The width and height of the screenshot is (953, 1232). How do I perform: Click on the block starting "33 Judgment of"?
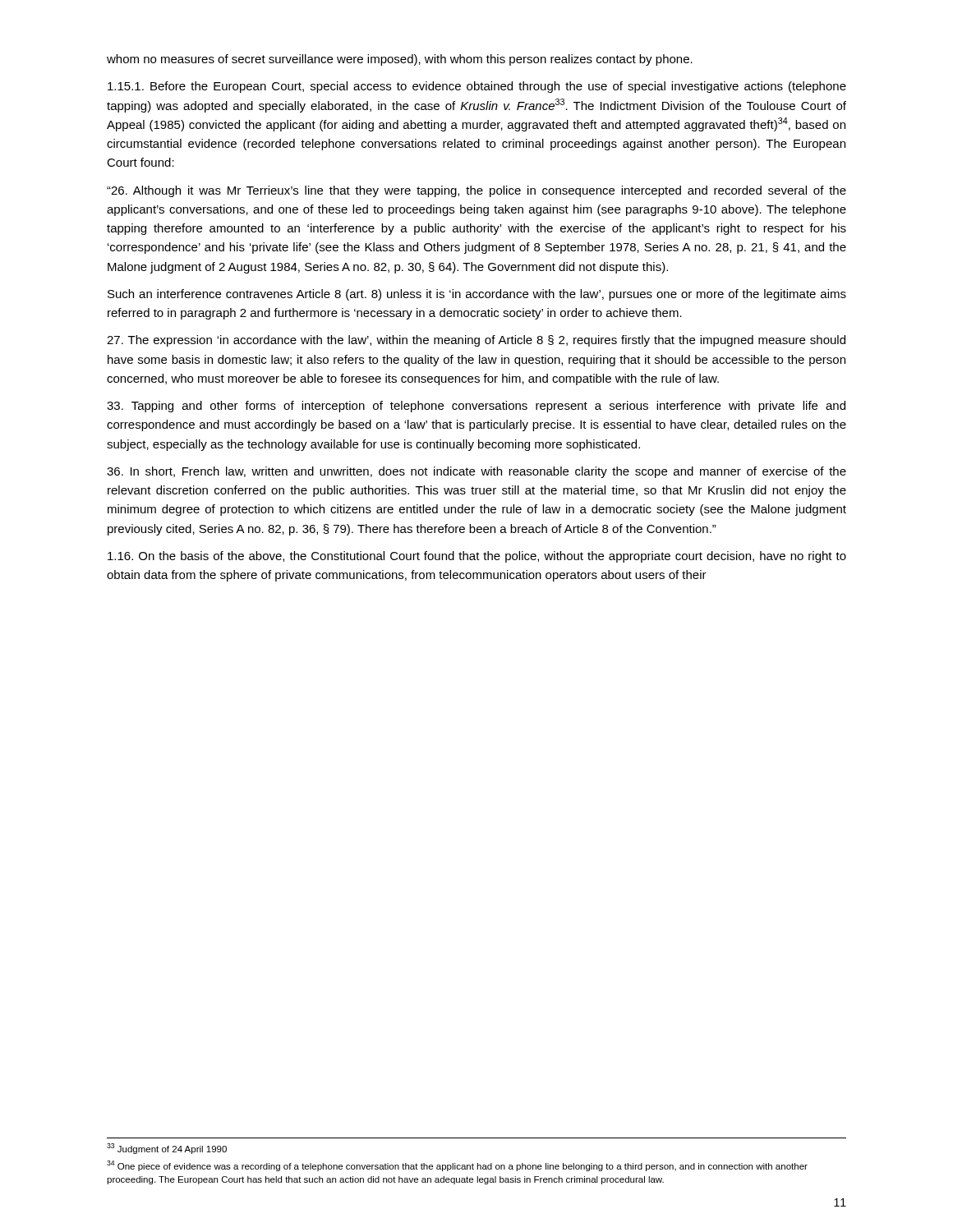pos(167,1148)
